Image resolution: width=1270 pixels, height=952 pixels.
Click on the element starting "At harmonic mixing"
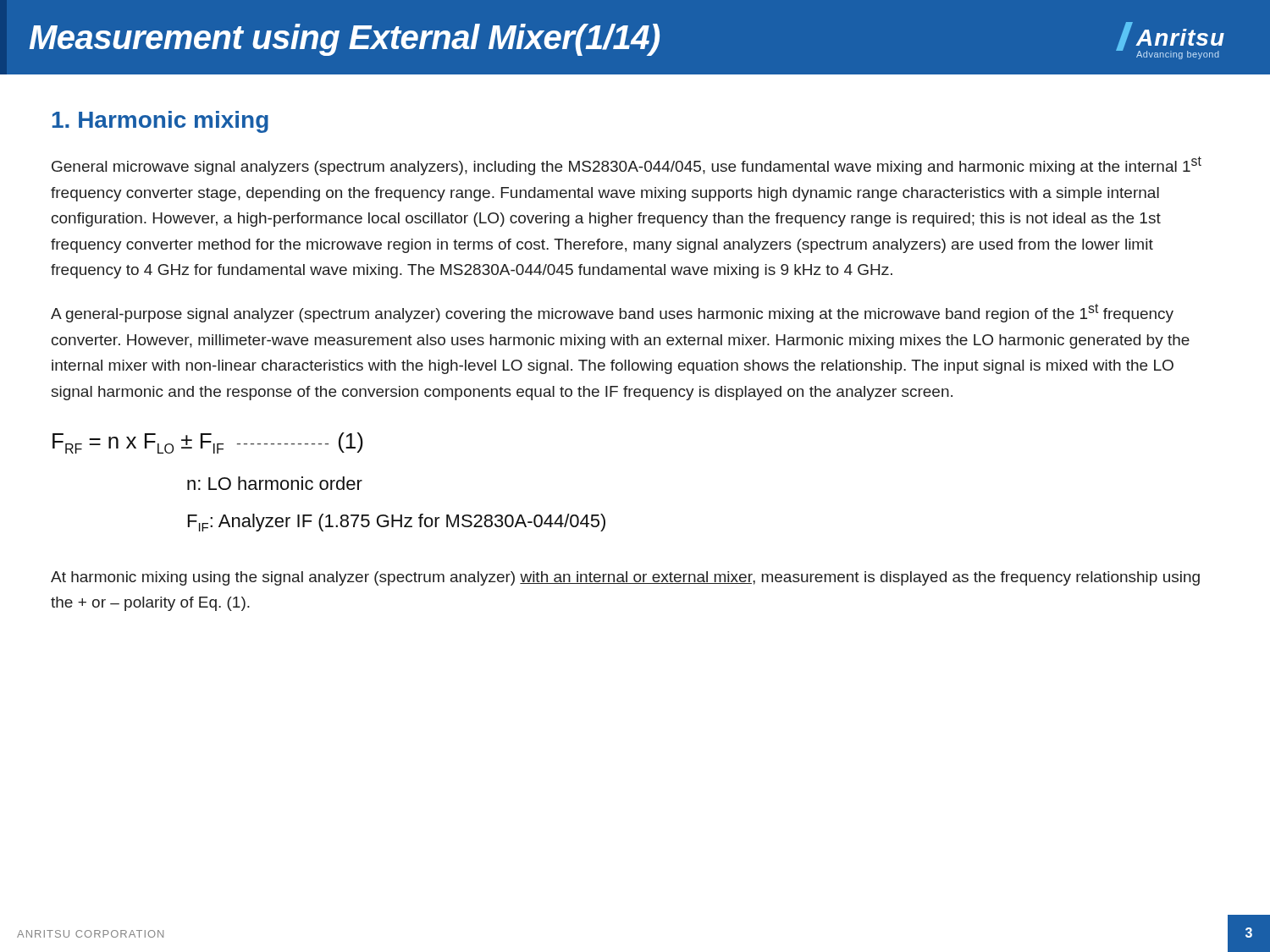pyautogui.click(x=626, y=589)
